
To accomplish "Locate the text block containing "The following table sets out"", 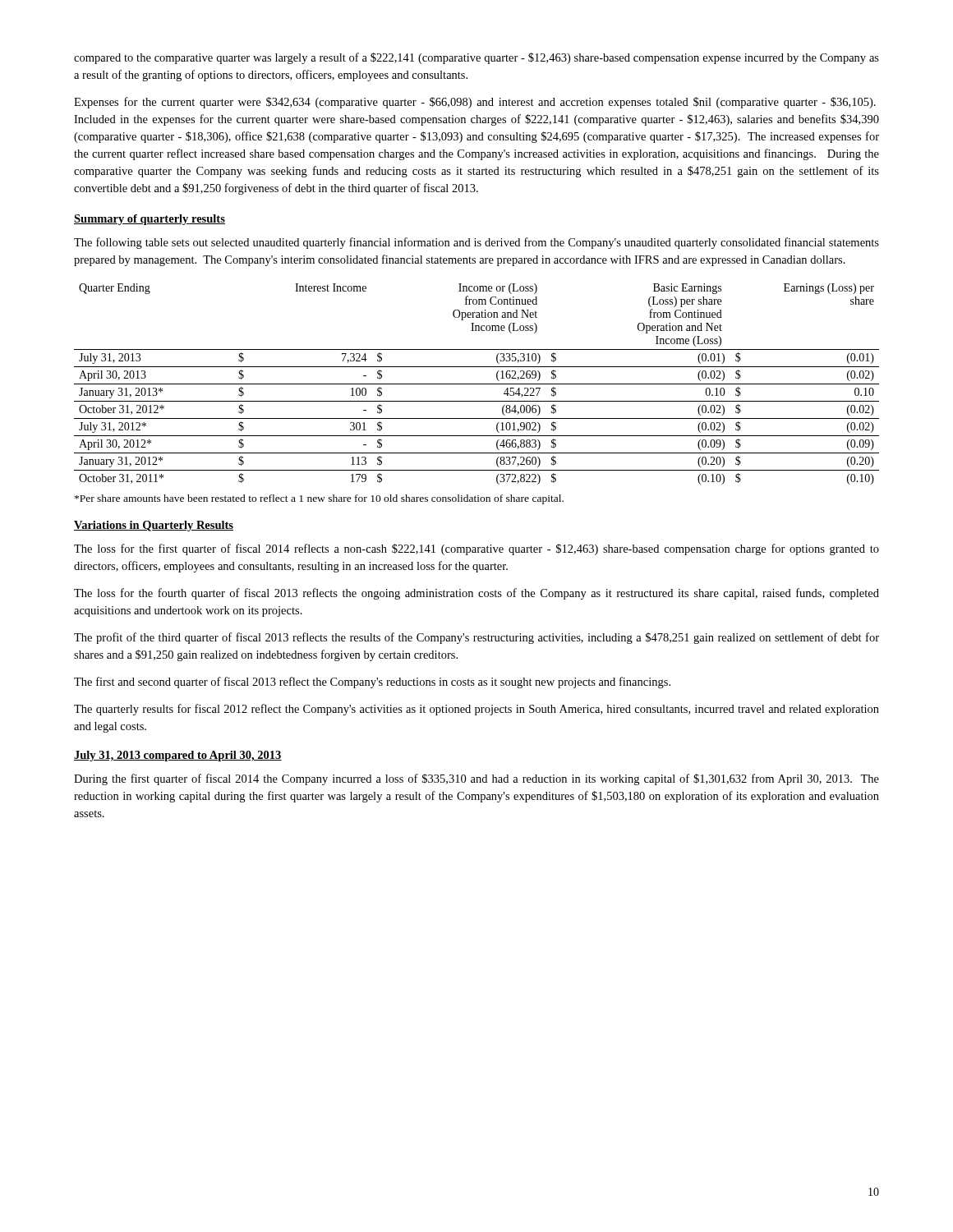I will [476, 251].
